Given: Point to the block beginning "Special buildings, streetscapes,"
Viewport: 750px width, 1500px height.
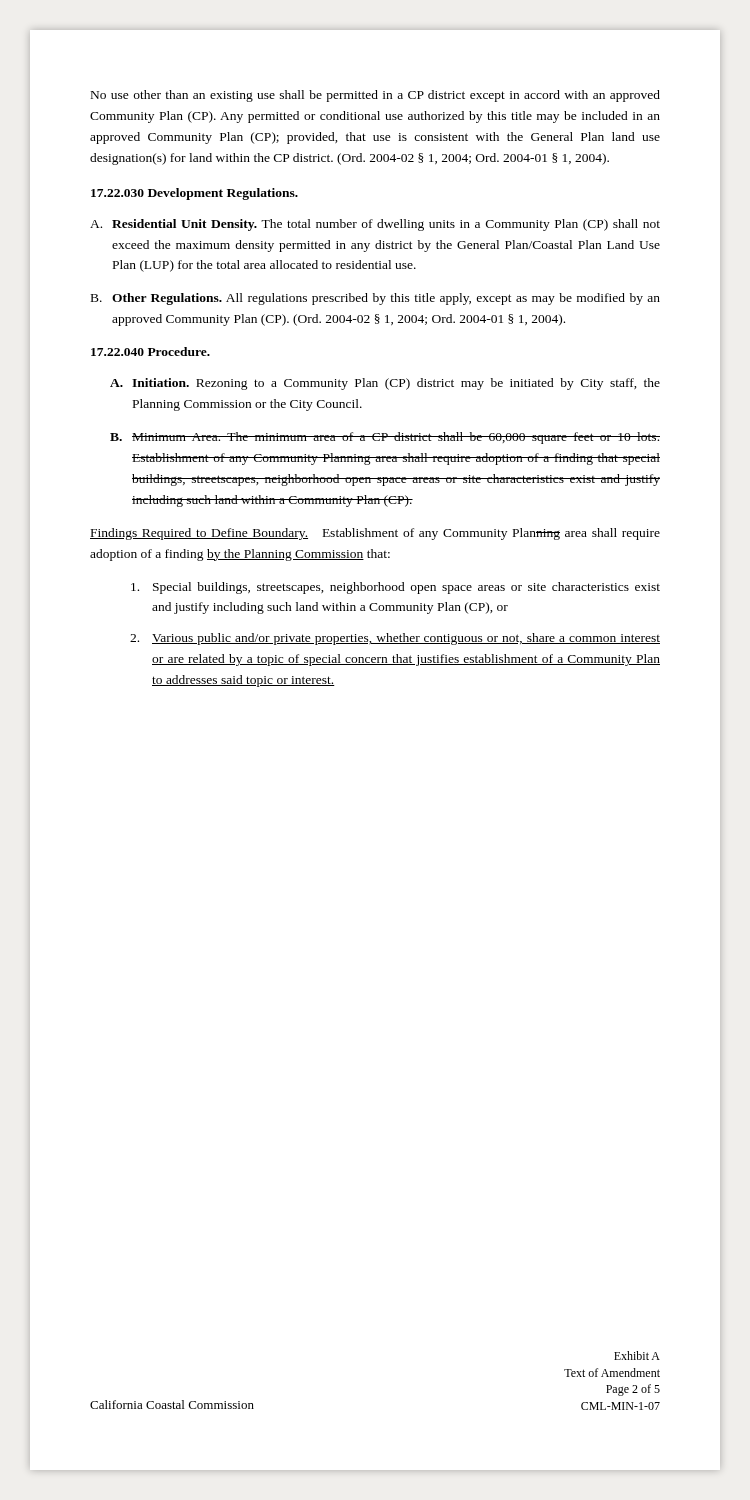Looking at the screenshot, I should pyautogui.click(x=395, y=597).
